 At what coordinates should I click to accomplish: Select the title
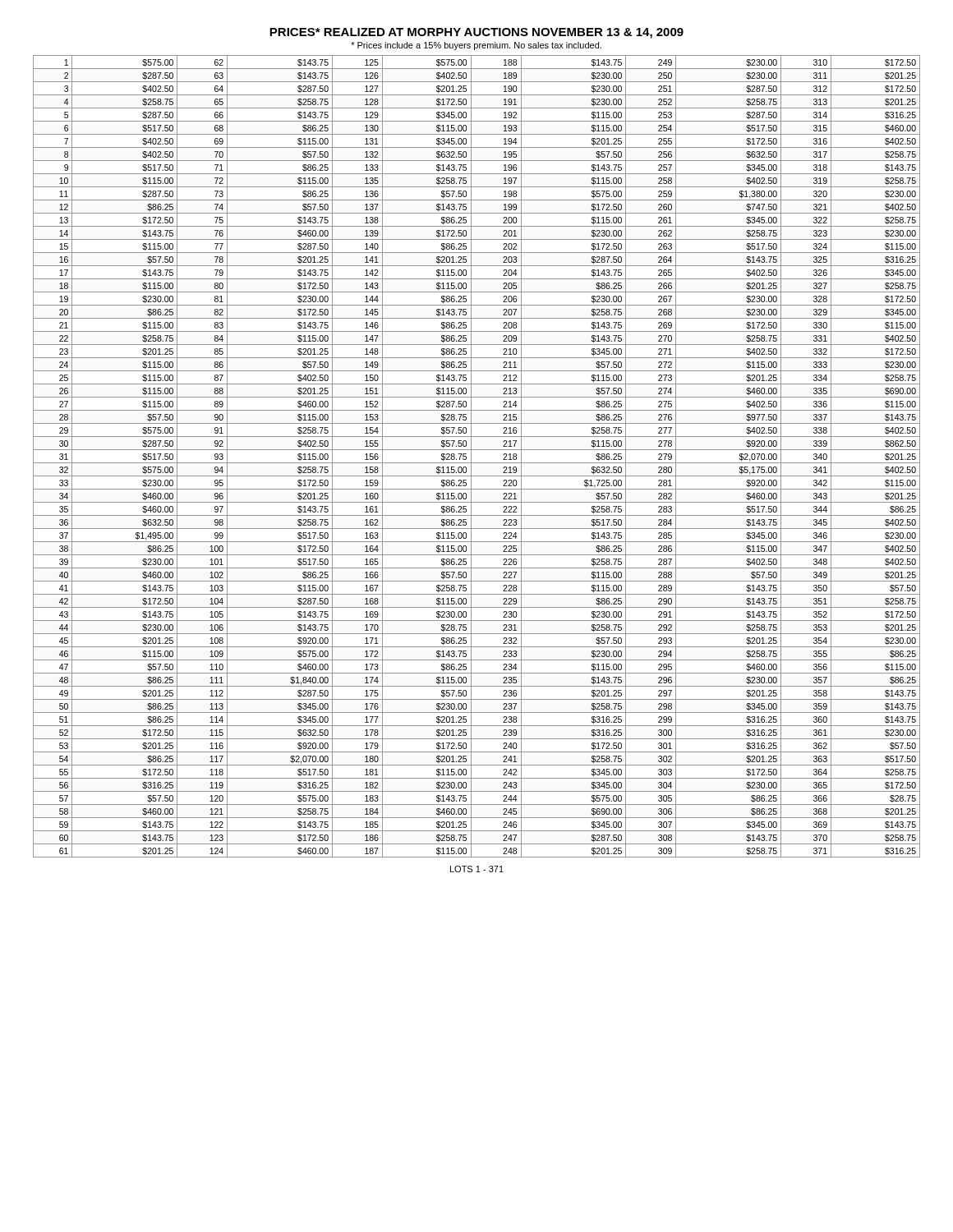476,32
